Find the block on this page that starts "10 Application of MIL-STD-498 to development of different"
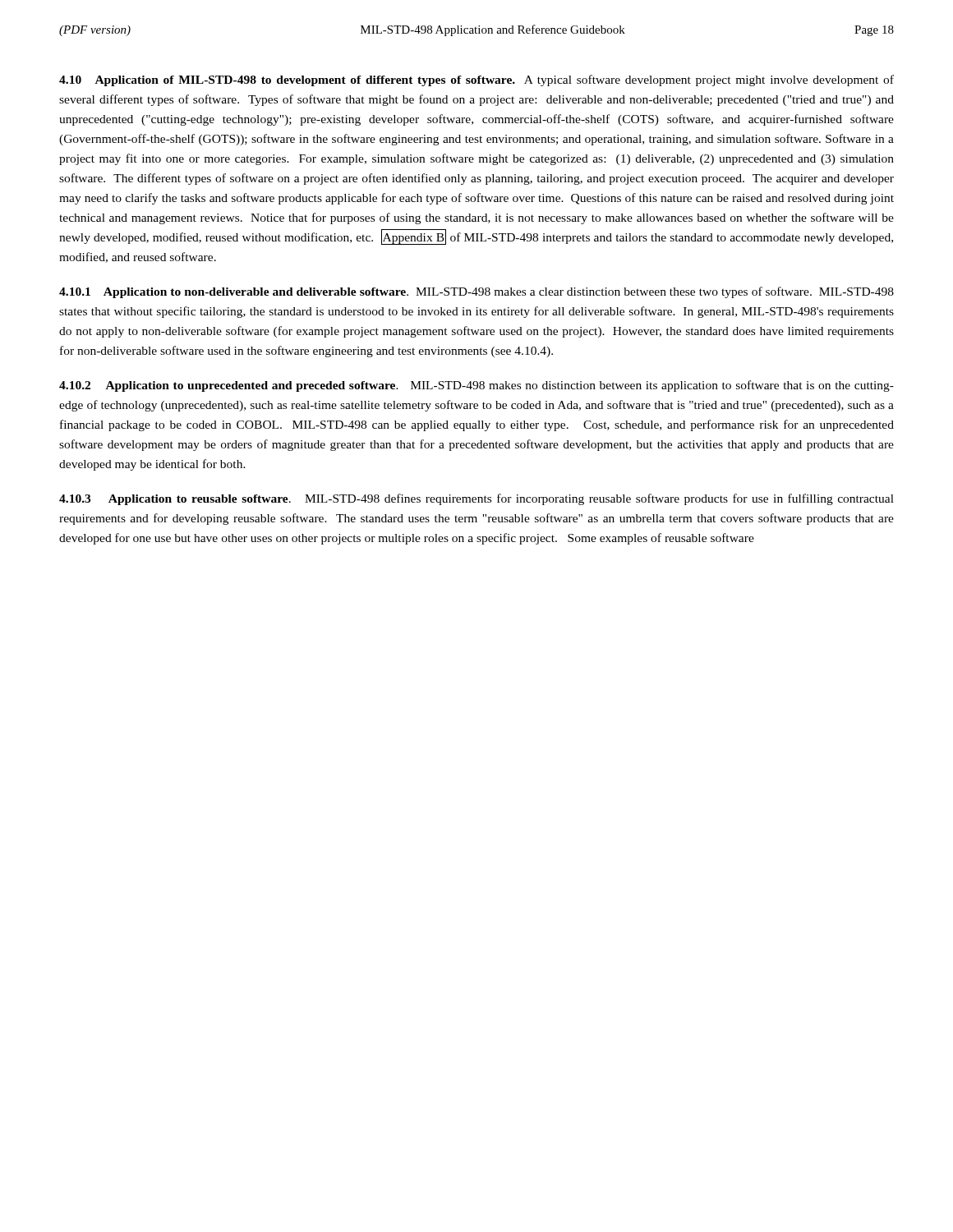Screen dimensions: 1232x953 (x=476, y=168)
